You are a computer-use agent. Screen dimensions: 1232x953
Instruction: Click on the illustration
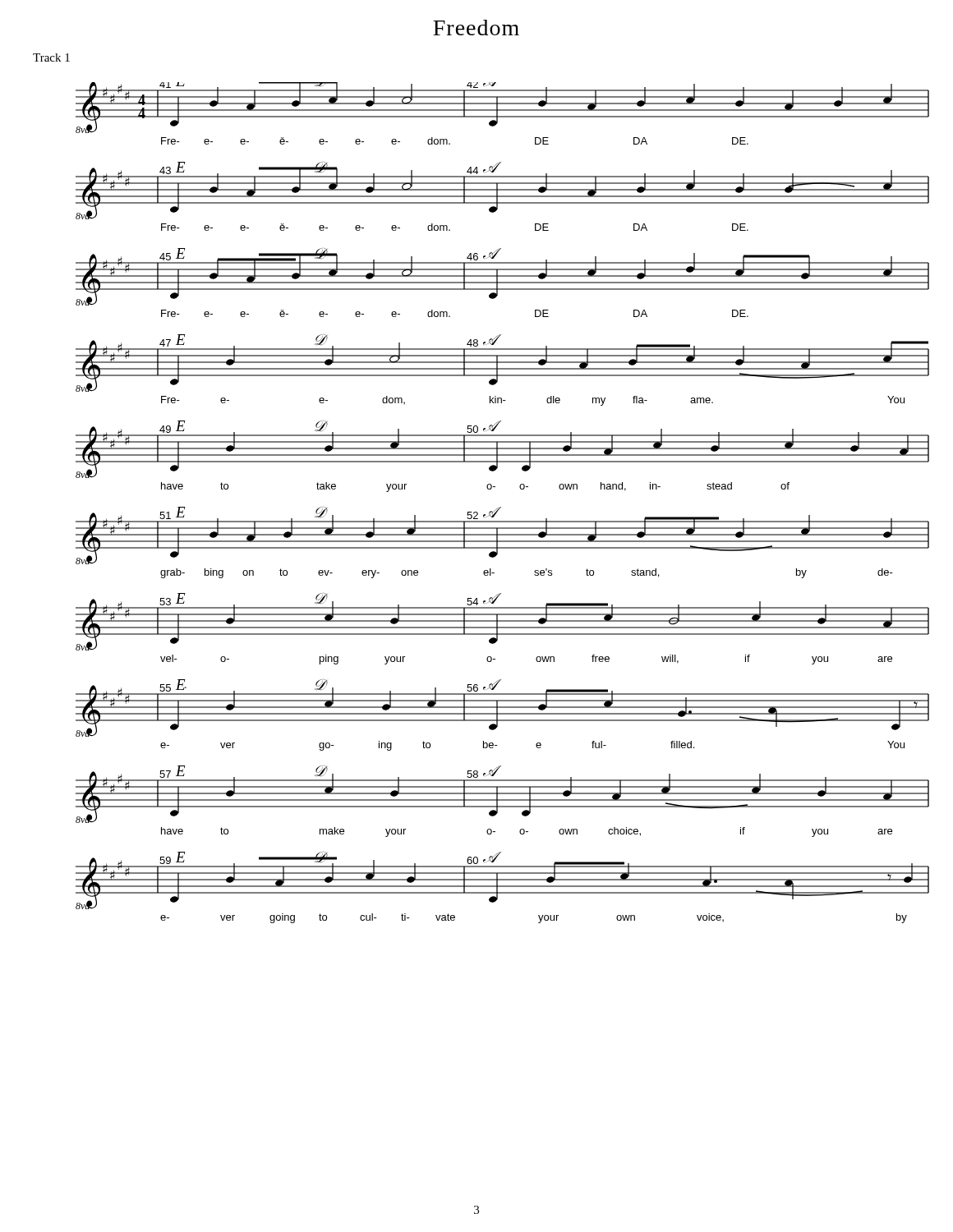coord(476,632)
